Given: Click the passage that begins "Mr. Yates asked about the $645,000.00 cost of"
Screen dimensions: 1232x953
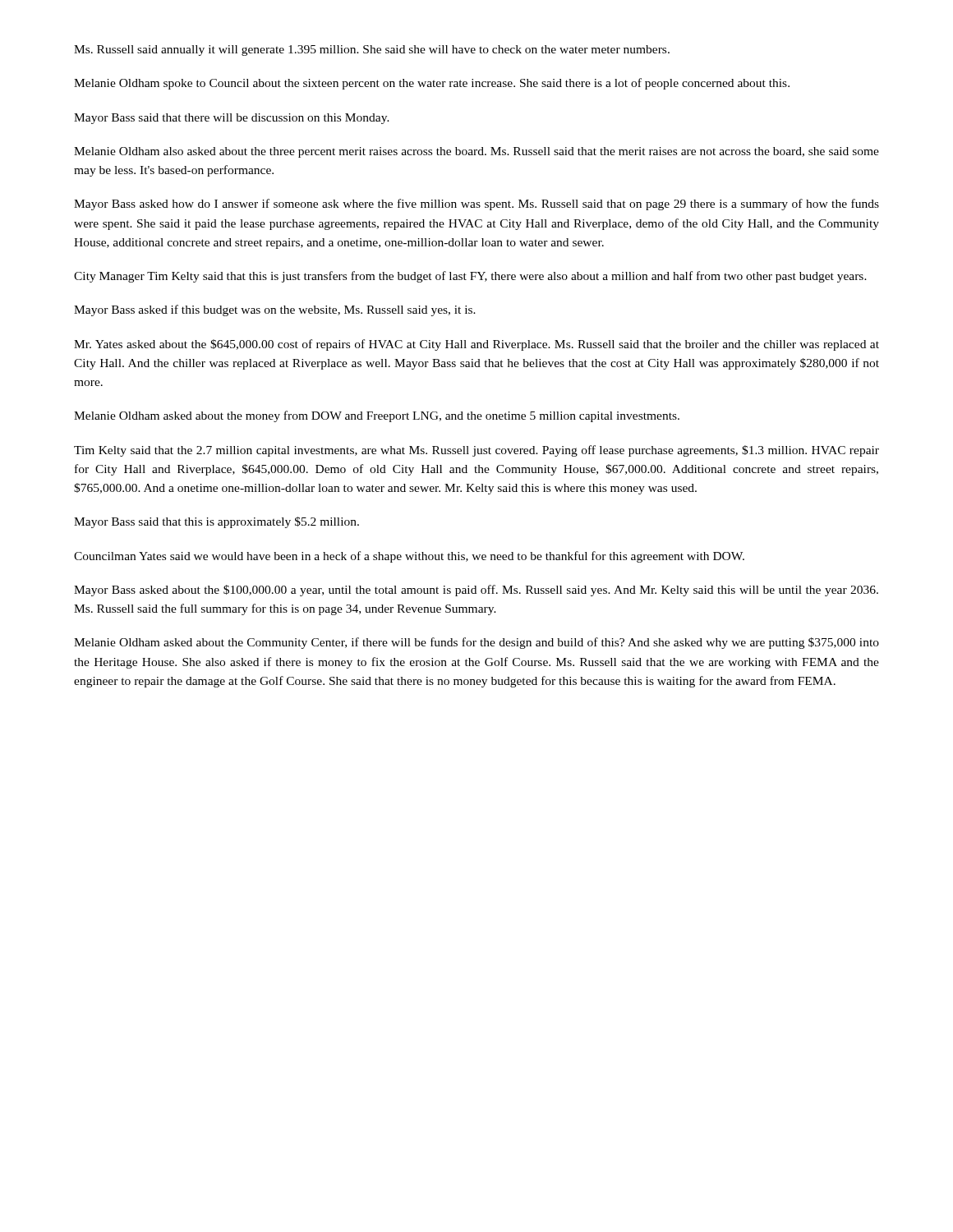Looking at the screenshot, I should pyautogui.click(x=476, y=362).
